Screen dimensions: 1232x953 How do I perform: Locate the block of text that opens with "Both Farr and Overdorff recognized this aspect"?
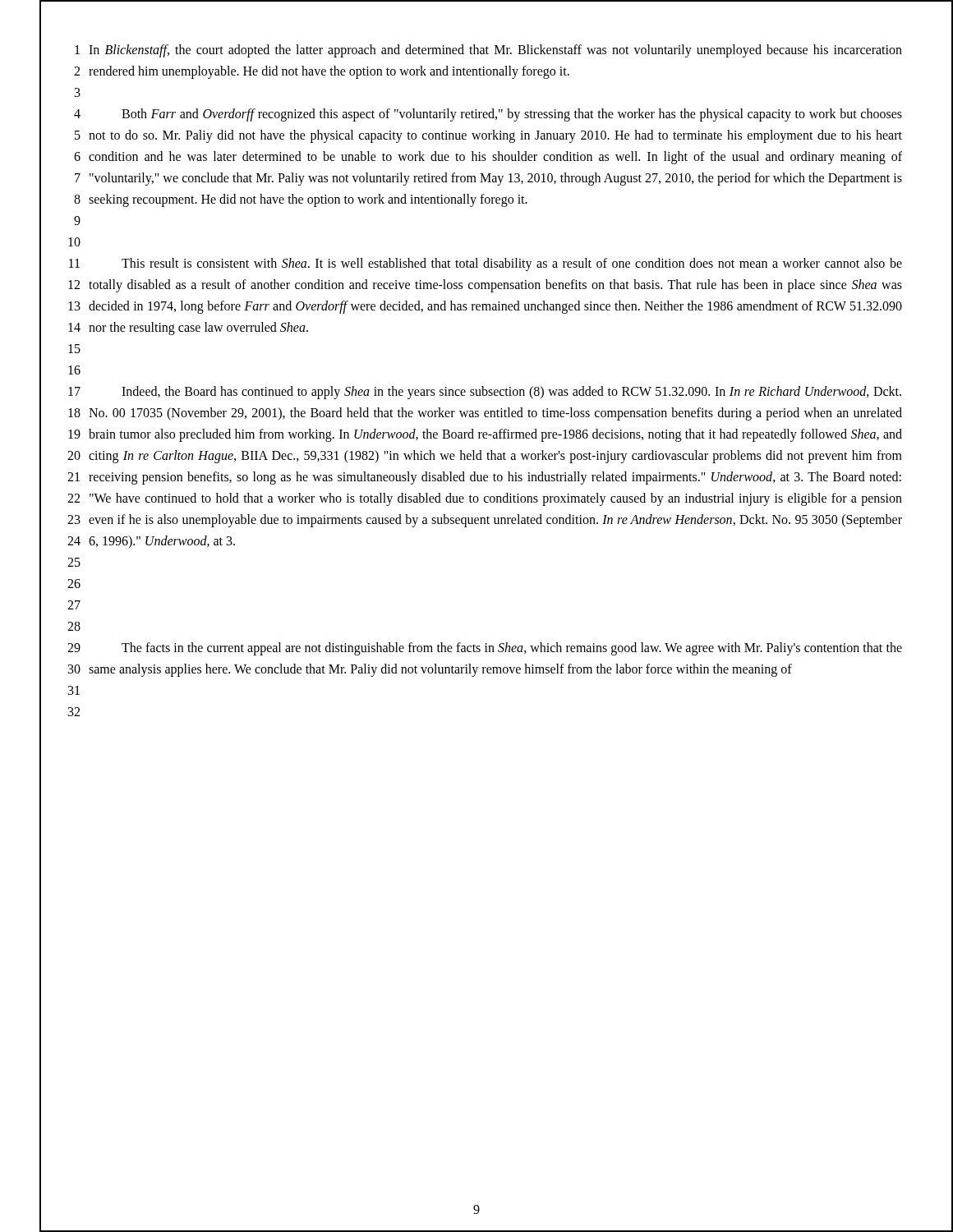point(495,156)
